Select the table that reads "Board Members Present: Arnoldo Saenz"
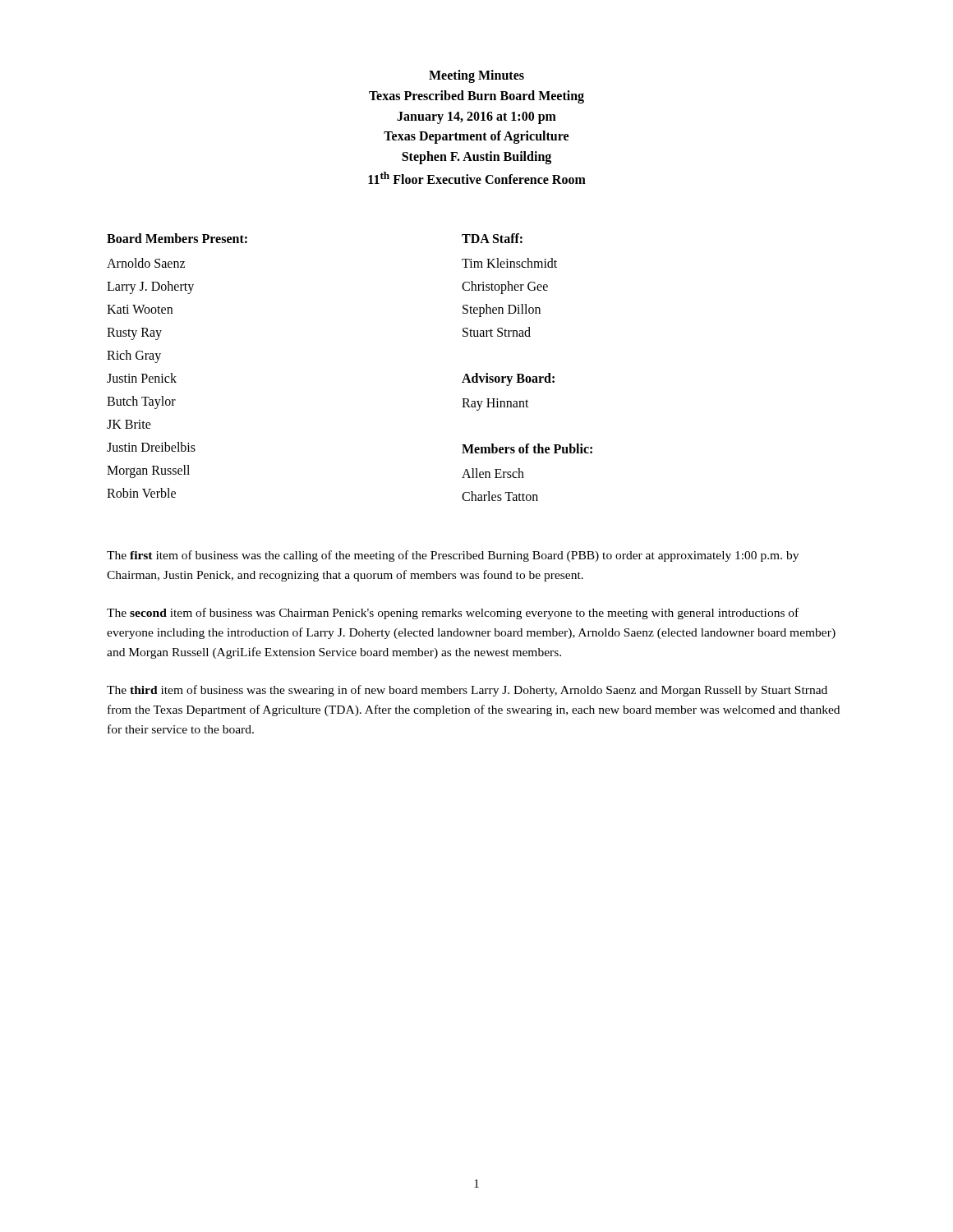Viewport: 953px width, 1232px height. [x=476, y=372]
